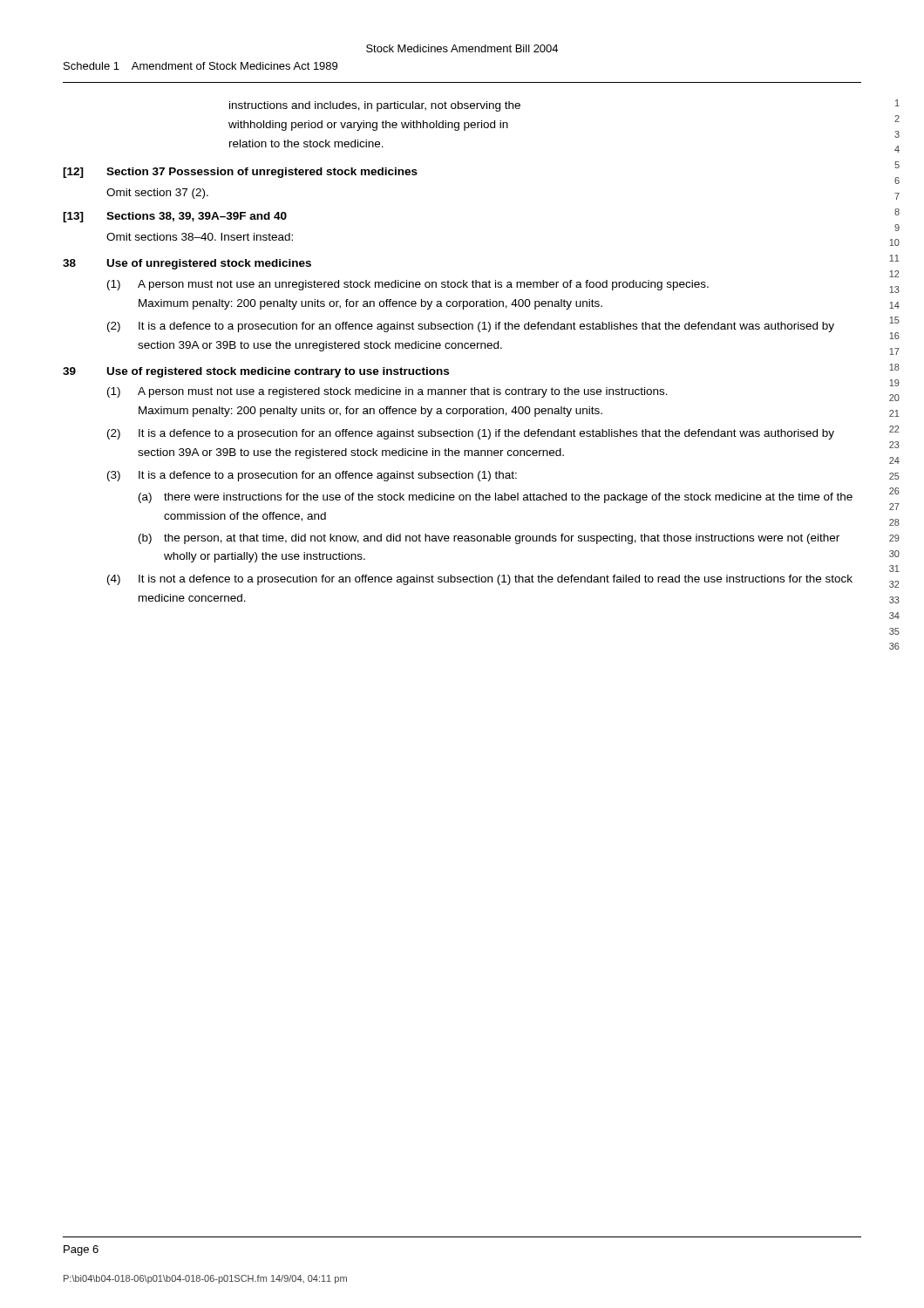924x1308 pixels.
Task: Navigate to the text starting "Omit section 37 (2)."
Action: pos(158,192)
